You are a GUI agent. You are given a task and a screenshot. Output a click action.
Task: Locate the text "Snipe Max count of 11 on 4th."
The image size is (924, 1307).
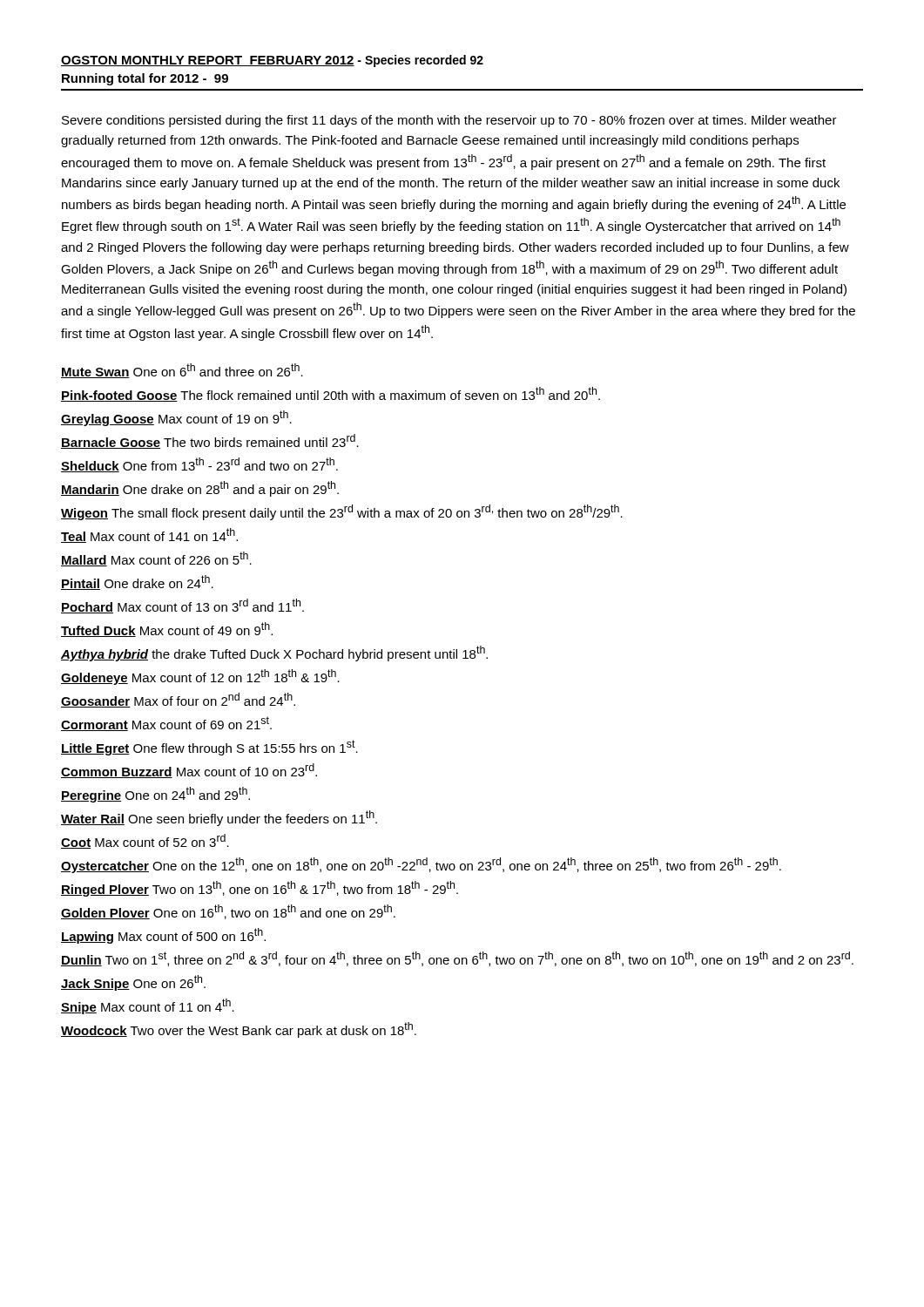tap(148, 1005)
